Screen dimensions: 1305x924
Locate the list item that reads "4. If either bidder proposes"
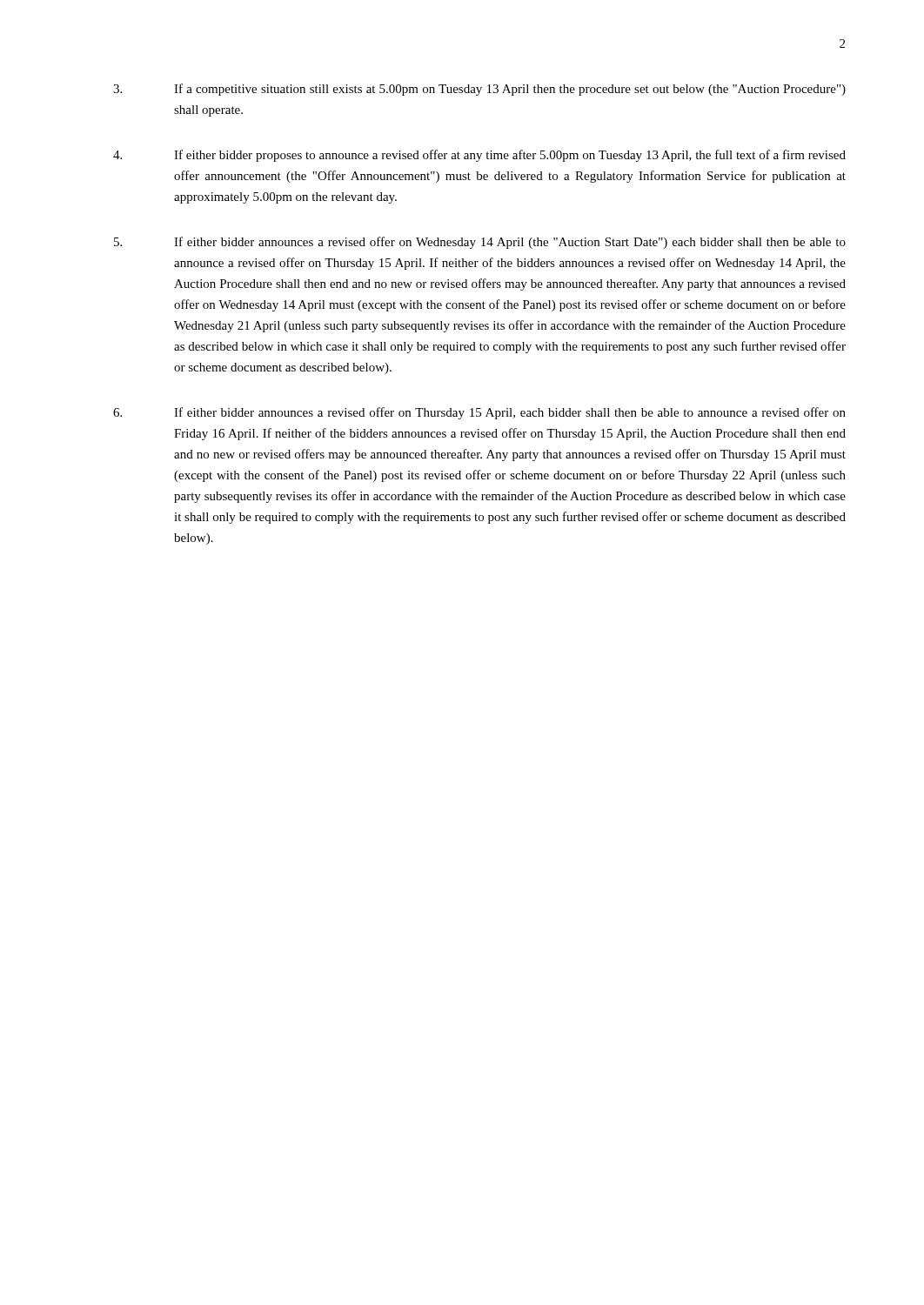(x=479, y=176)
